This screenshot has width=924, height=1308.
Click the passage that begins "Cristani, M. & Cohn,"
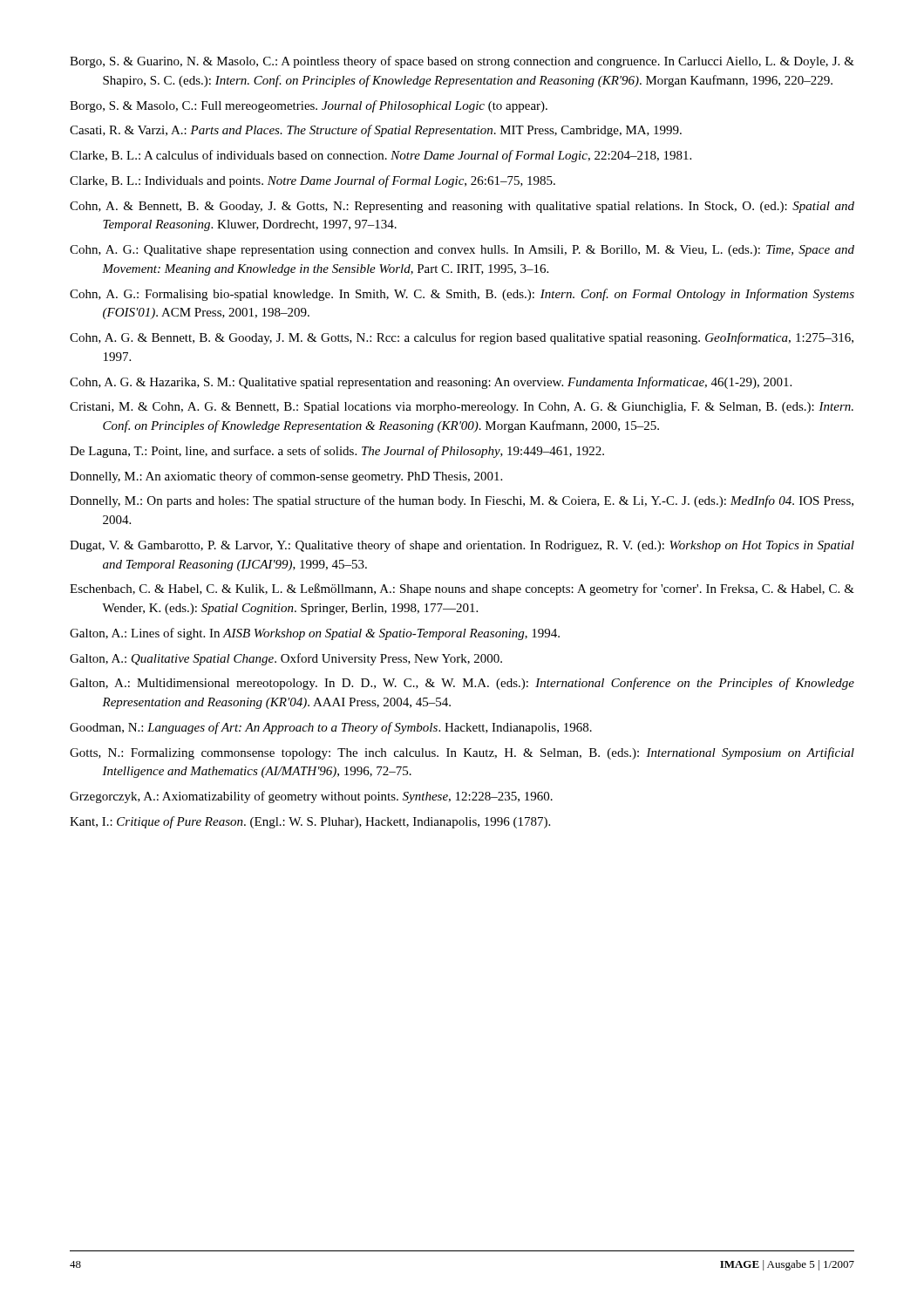click(x=462, y=416)
